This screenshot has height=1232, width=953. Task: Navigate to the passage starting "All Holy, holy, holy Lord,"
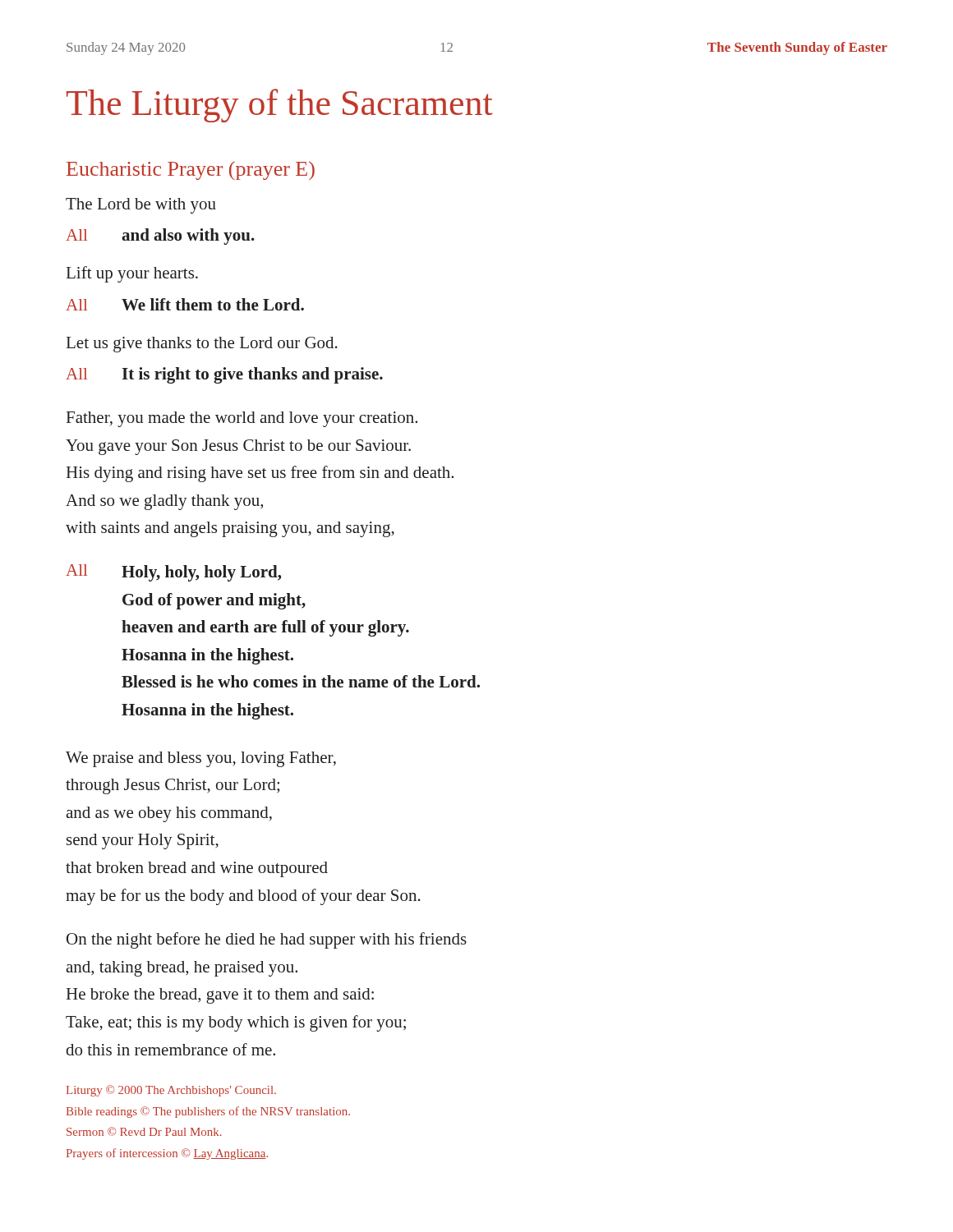coord(273,641)
